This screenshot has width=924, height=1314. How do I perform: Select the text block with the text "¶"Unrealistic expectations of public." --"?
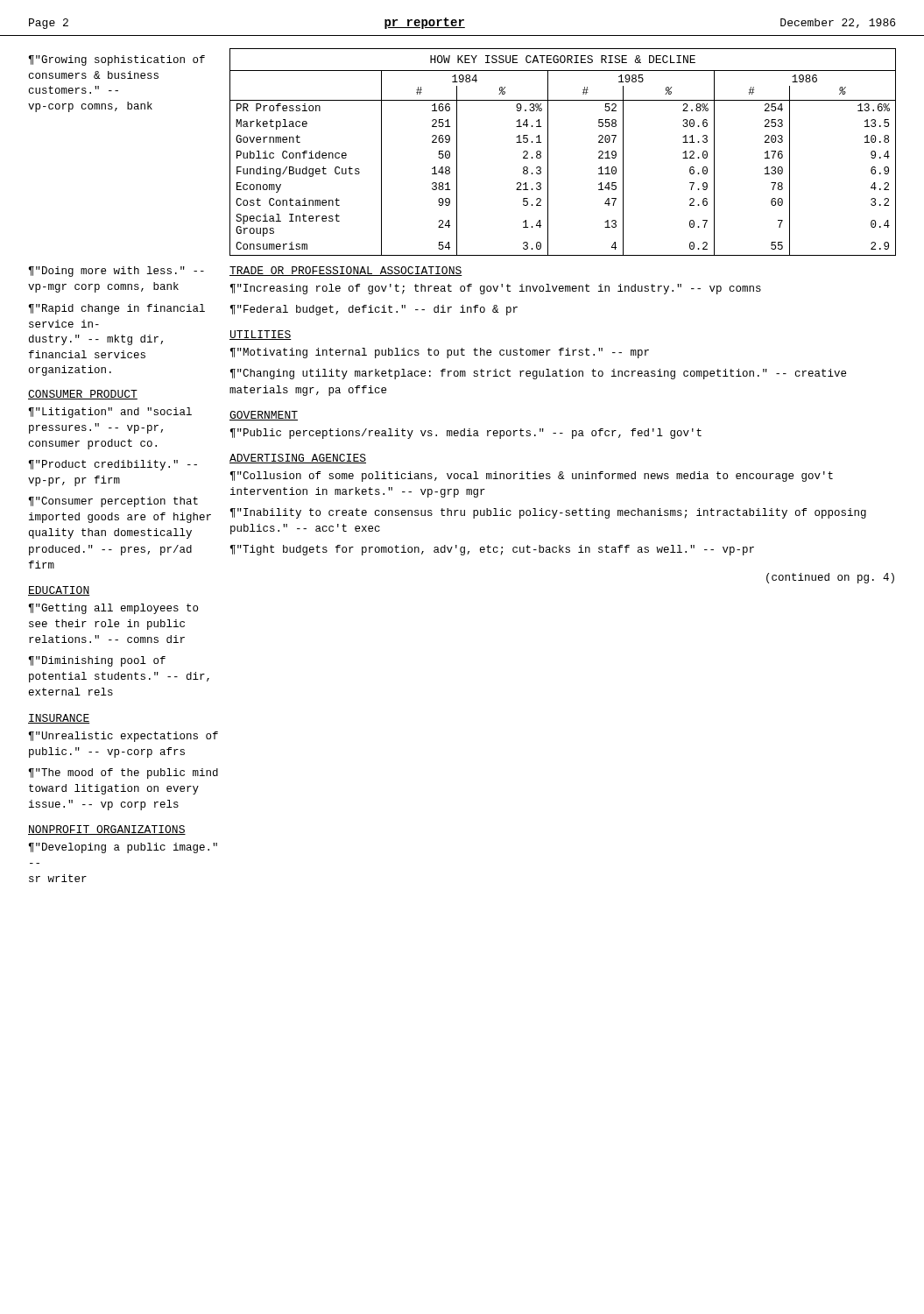click(x=123, y=744)
